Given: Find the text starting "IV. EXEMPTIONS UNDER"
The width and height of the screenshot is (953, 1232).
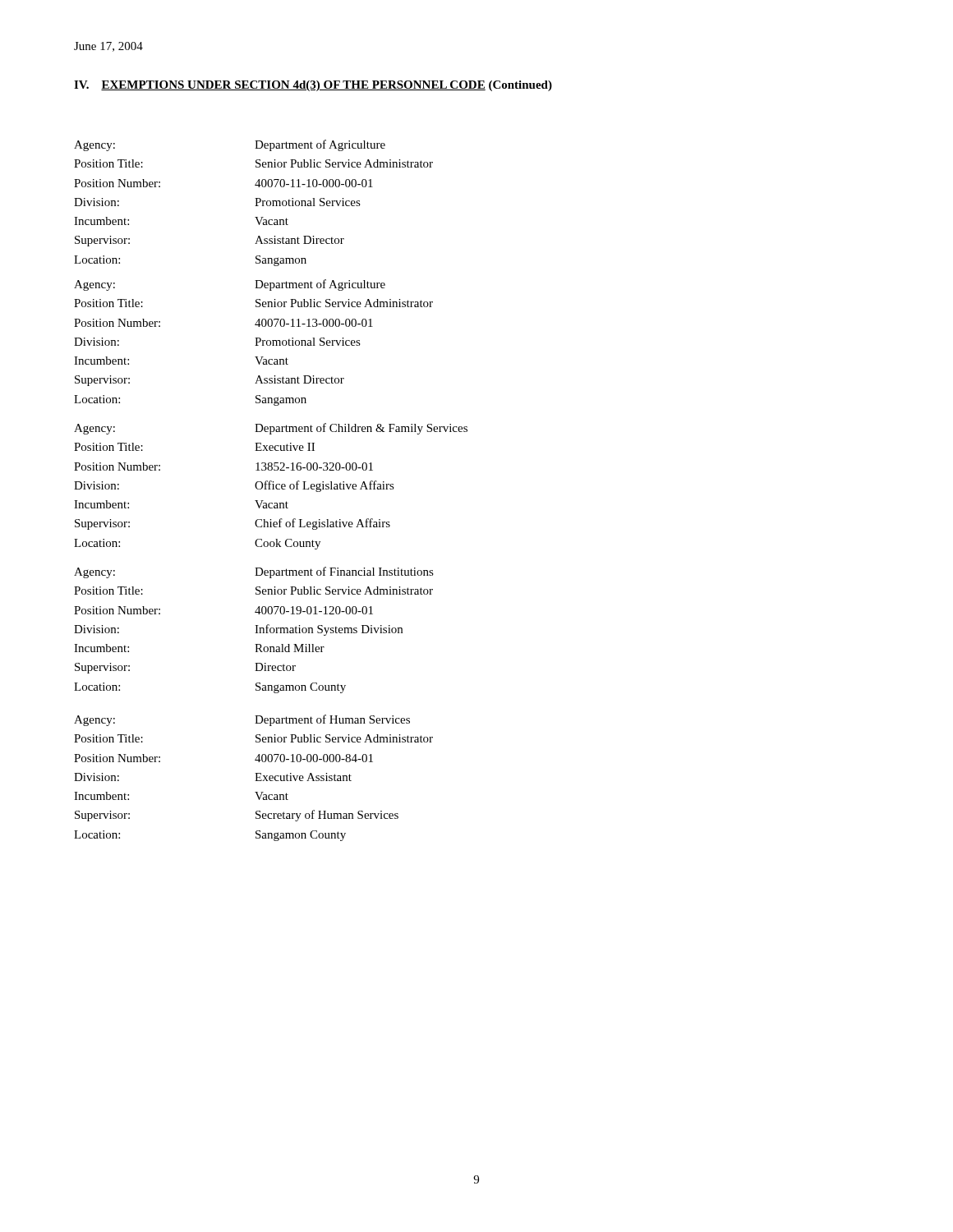Looking at the screenshot, I should pos(313,85).
